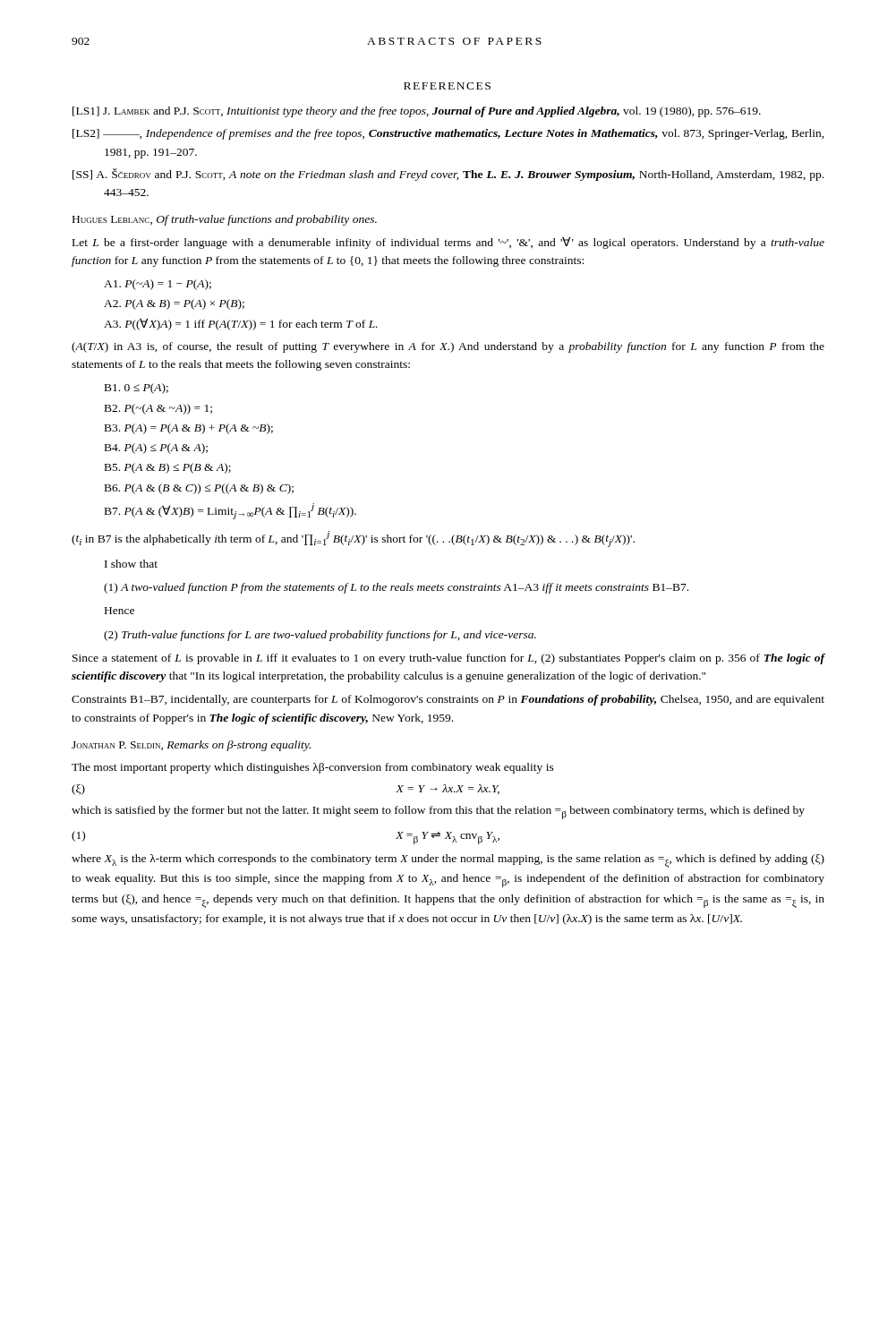Navigate to the element starting "[LS2] ———, Independence of premises"

(x=448, y=142)
